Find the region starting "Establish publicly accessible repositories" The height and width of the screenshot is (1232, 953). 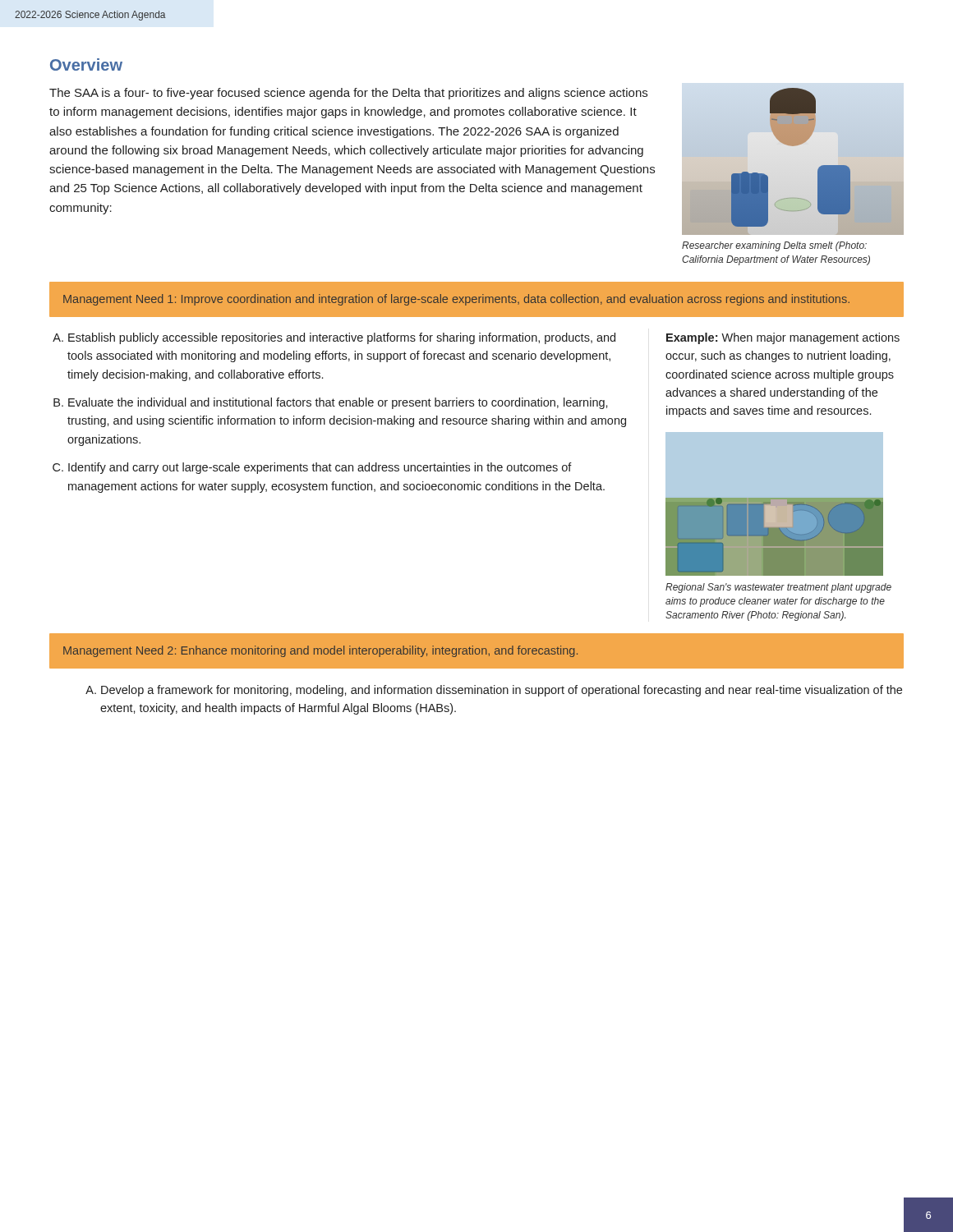click(x=342, y=356)
